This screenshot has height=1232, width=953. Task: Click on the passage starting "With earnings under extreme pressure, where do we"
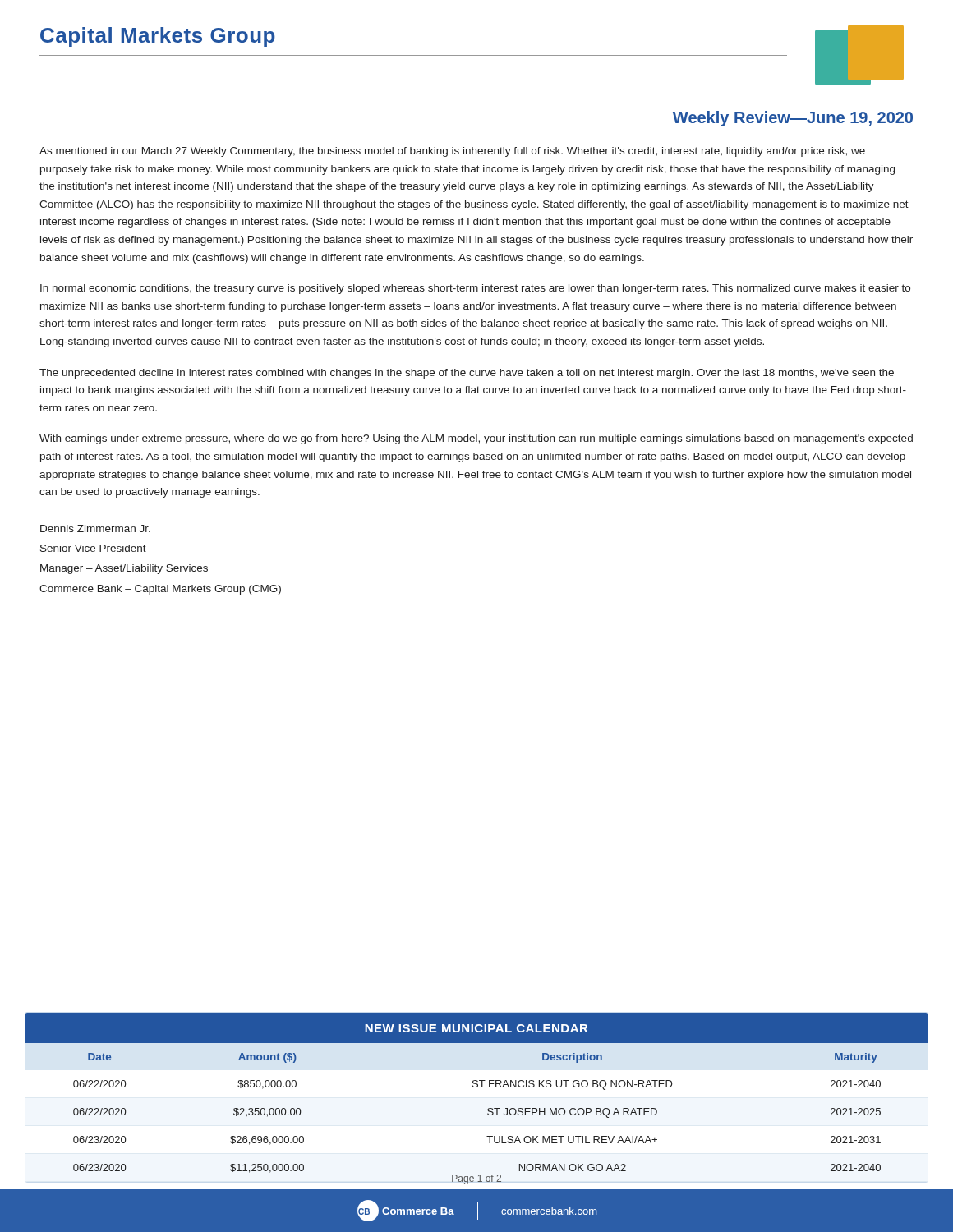point(476,465)
